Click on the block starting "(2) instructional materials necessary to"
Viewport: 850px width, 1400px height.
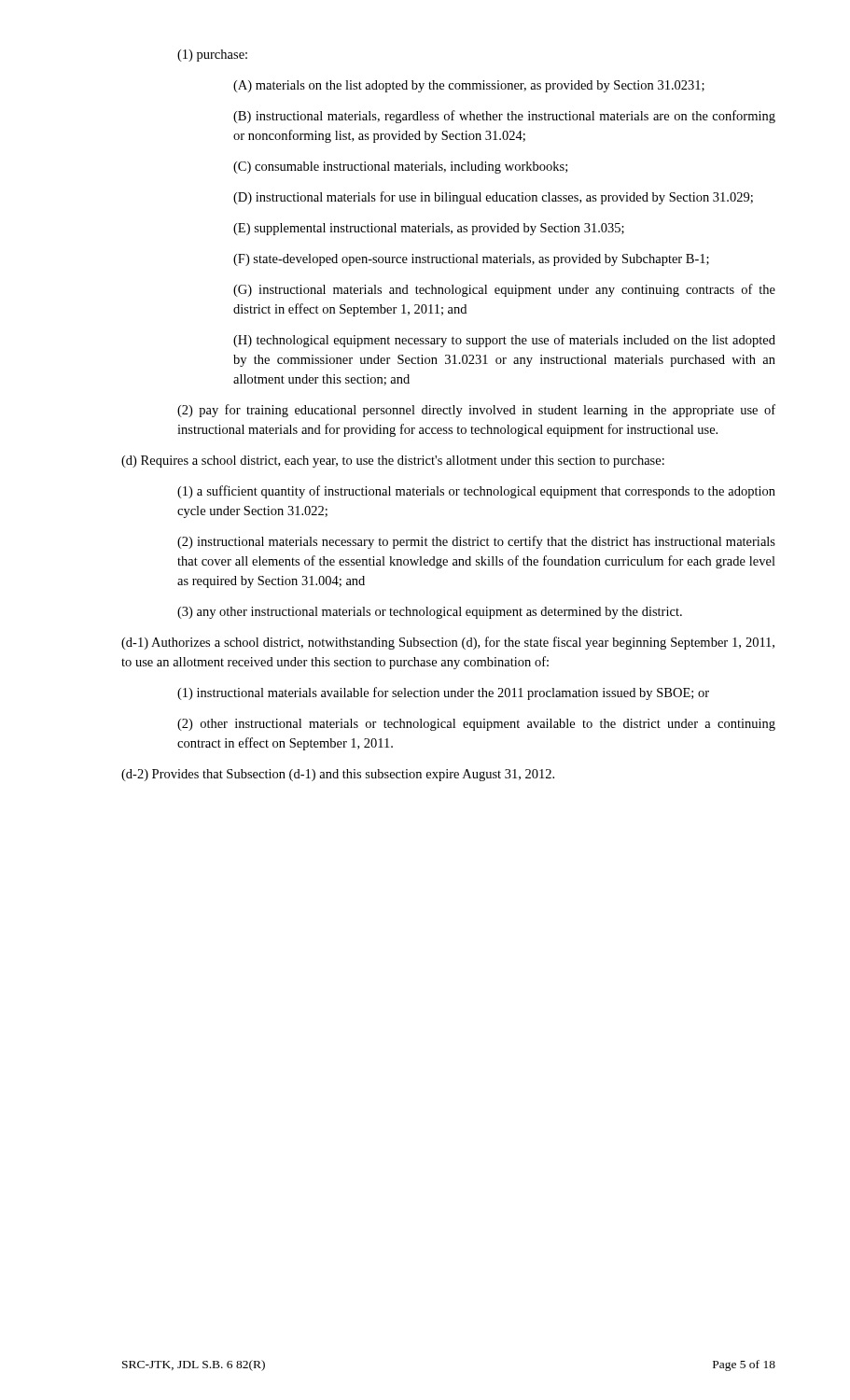(x=476, y=561)
